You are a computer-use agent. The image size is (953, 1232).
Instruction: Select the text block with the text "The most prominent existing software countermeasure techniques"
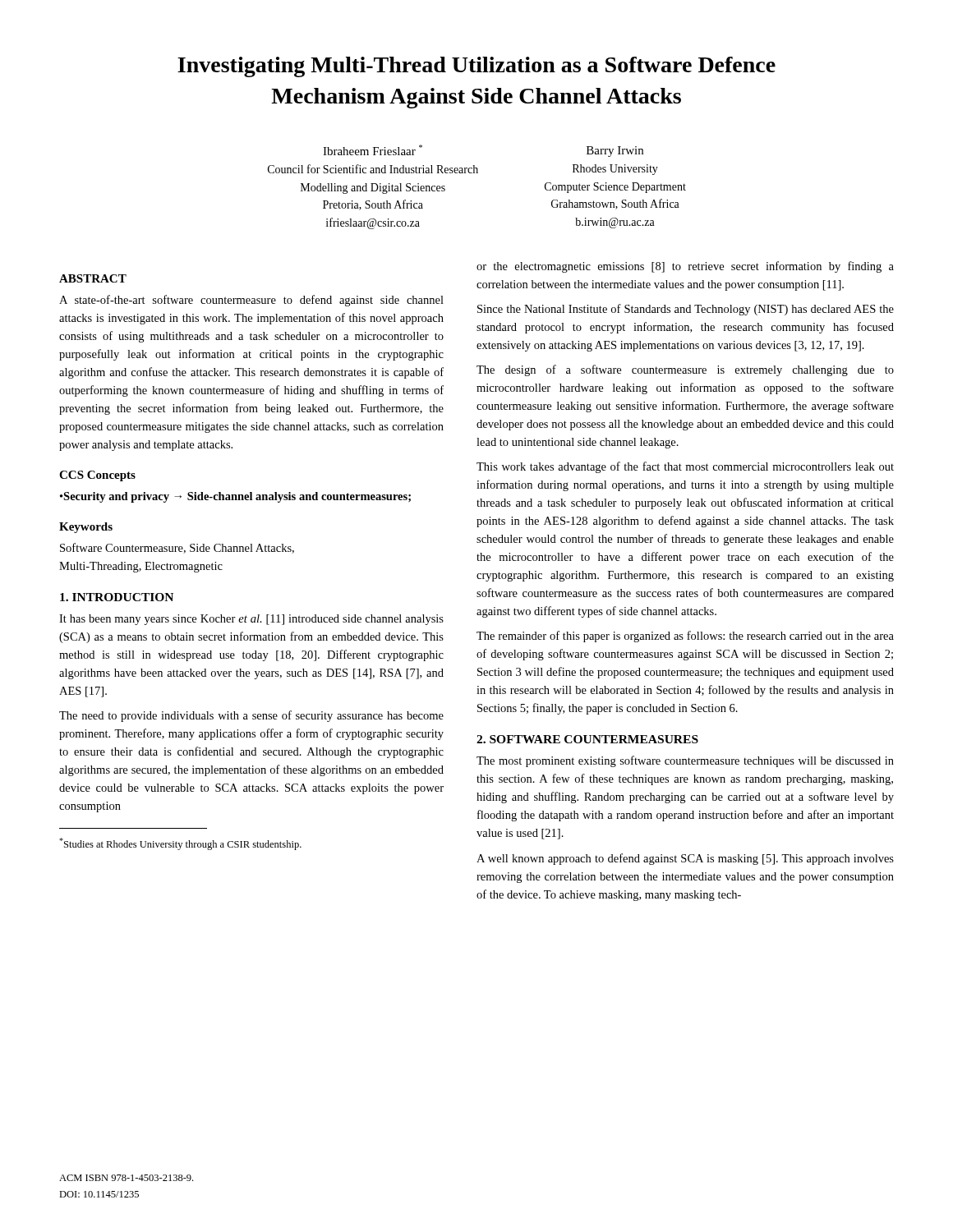pos(685,827)
